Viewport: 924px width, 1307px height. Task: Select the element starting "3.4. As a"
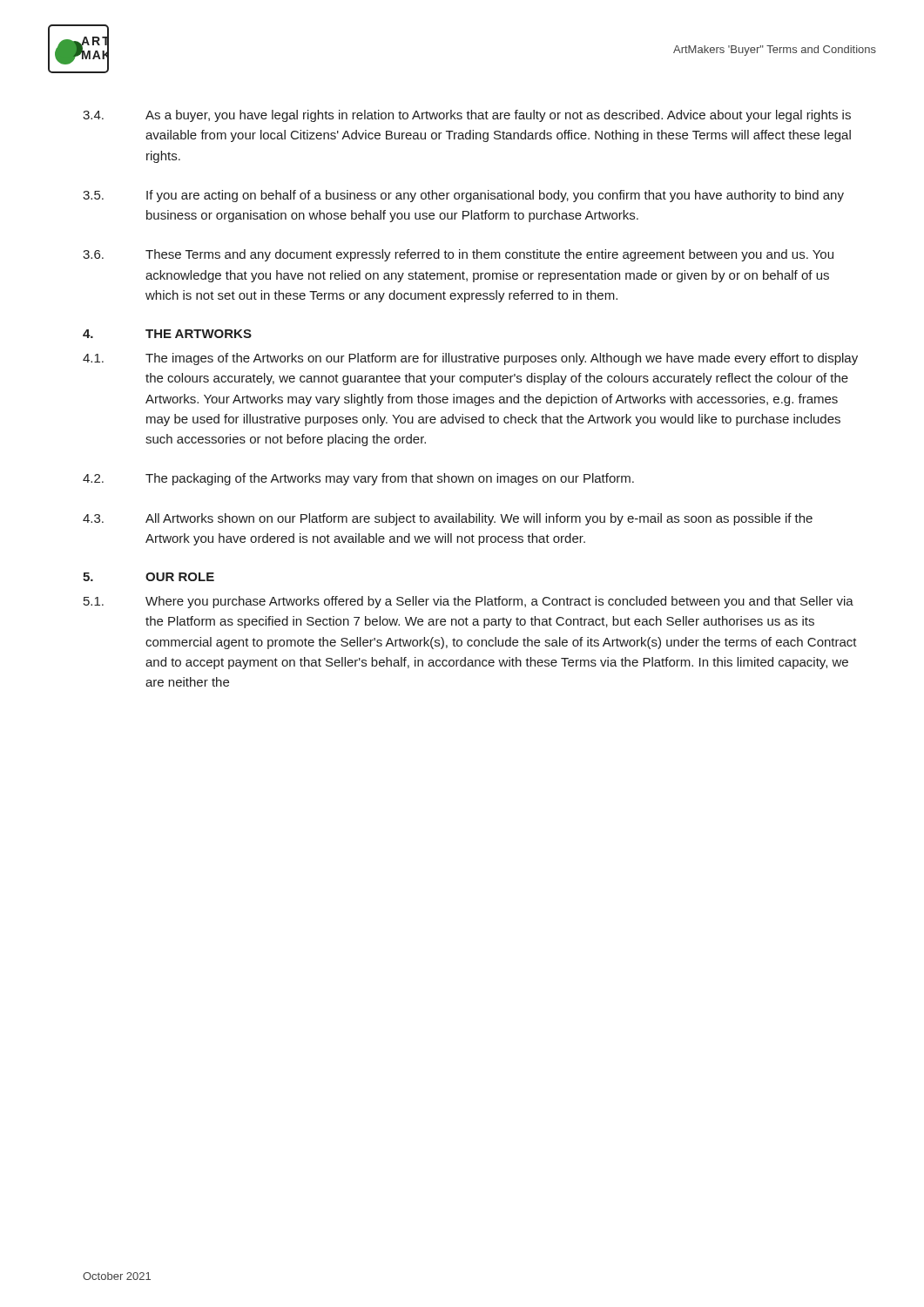[471, 135]
